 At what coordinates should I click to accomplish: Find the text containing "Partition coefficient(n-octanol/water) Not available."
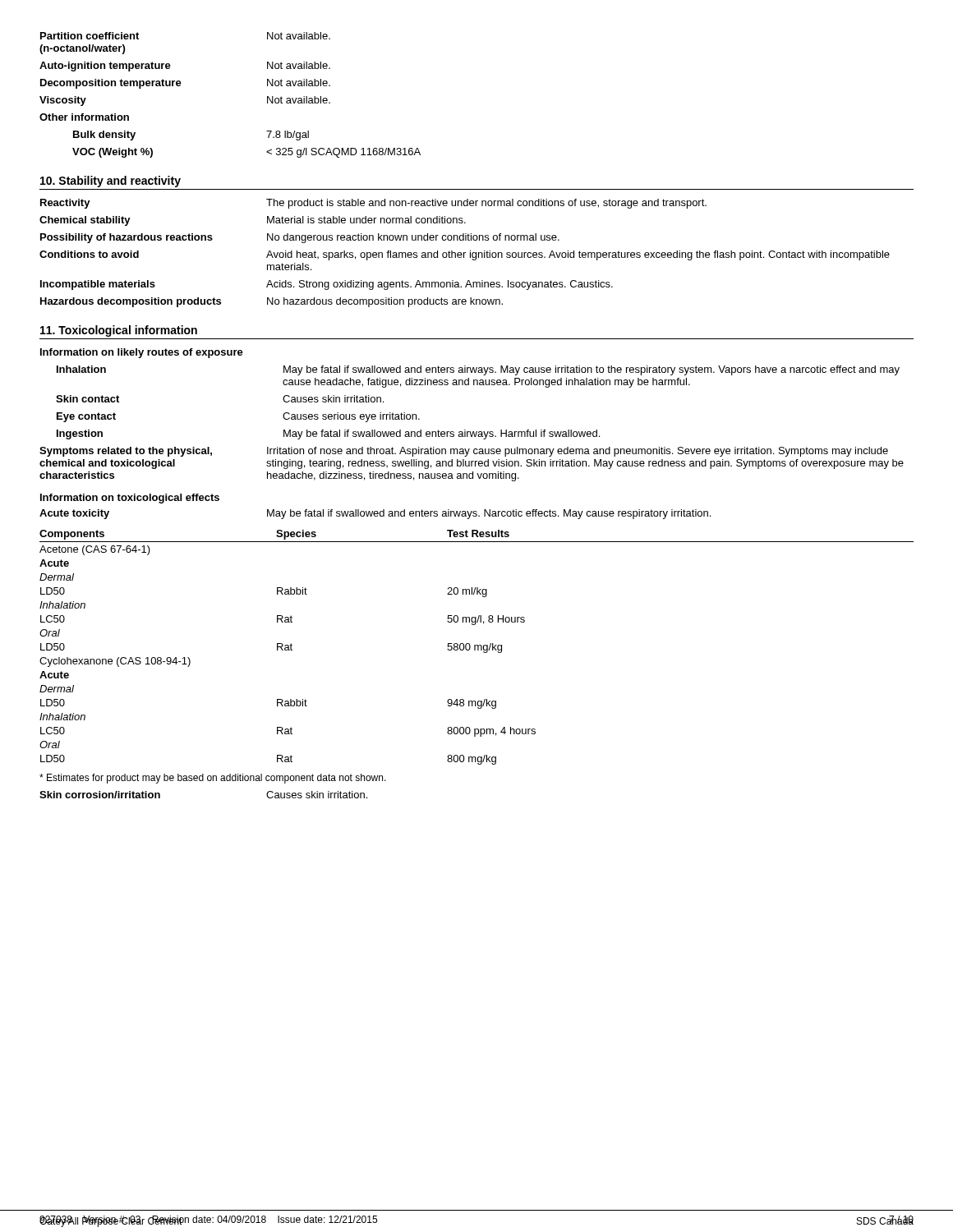[x=88, y=35]
